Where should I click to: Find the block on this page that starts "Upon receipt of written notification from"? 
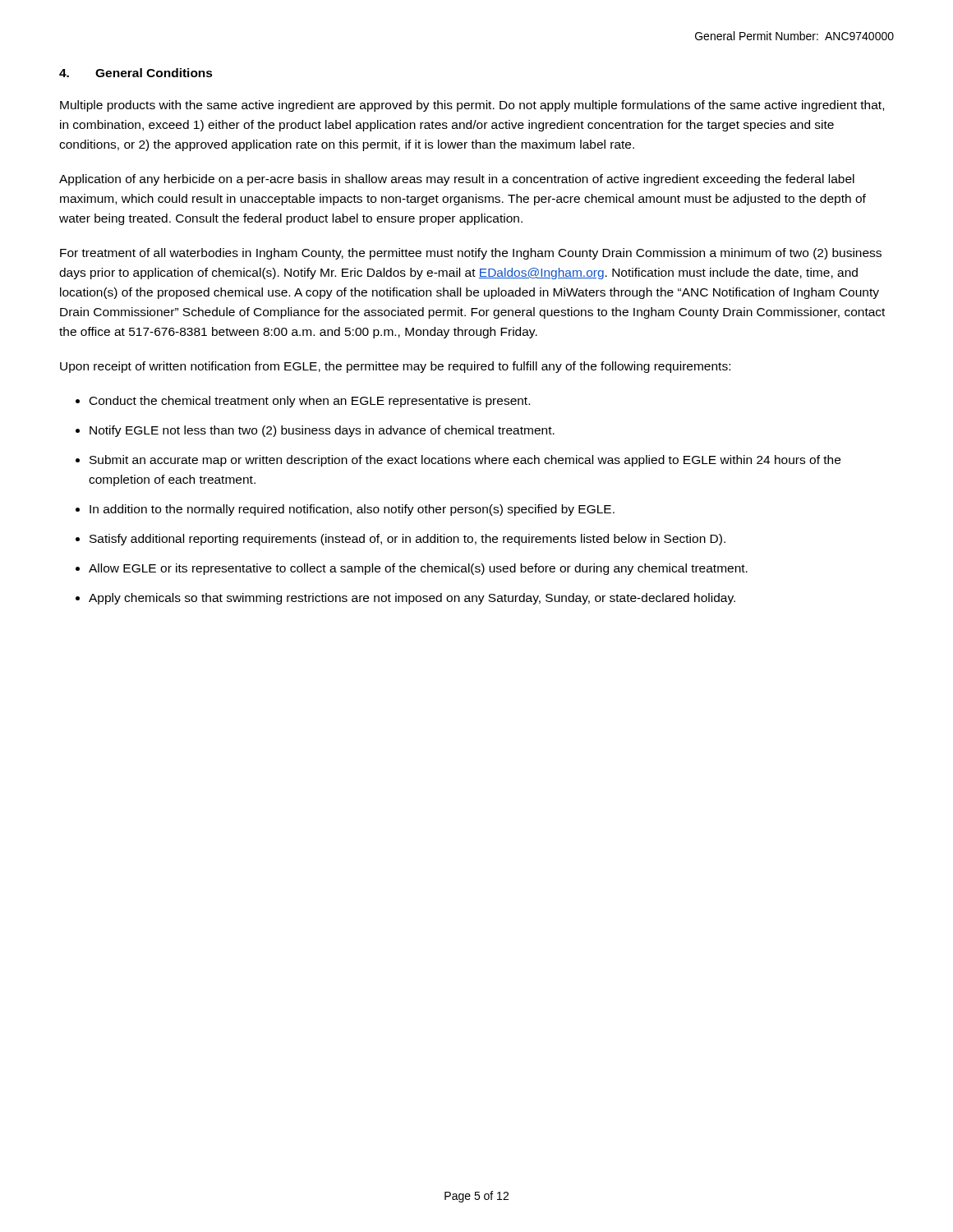pyautogui.click(x=395, y=366)
